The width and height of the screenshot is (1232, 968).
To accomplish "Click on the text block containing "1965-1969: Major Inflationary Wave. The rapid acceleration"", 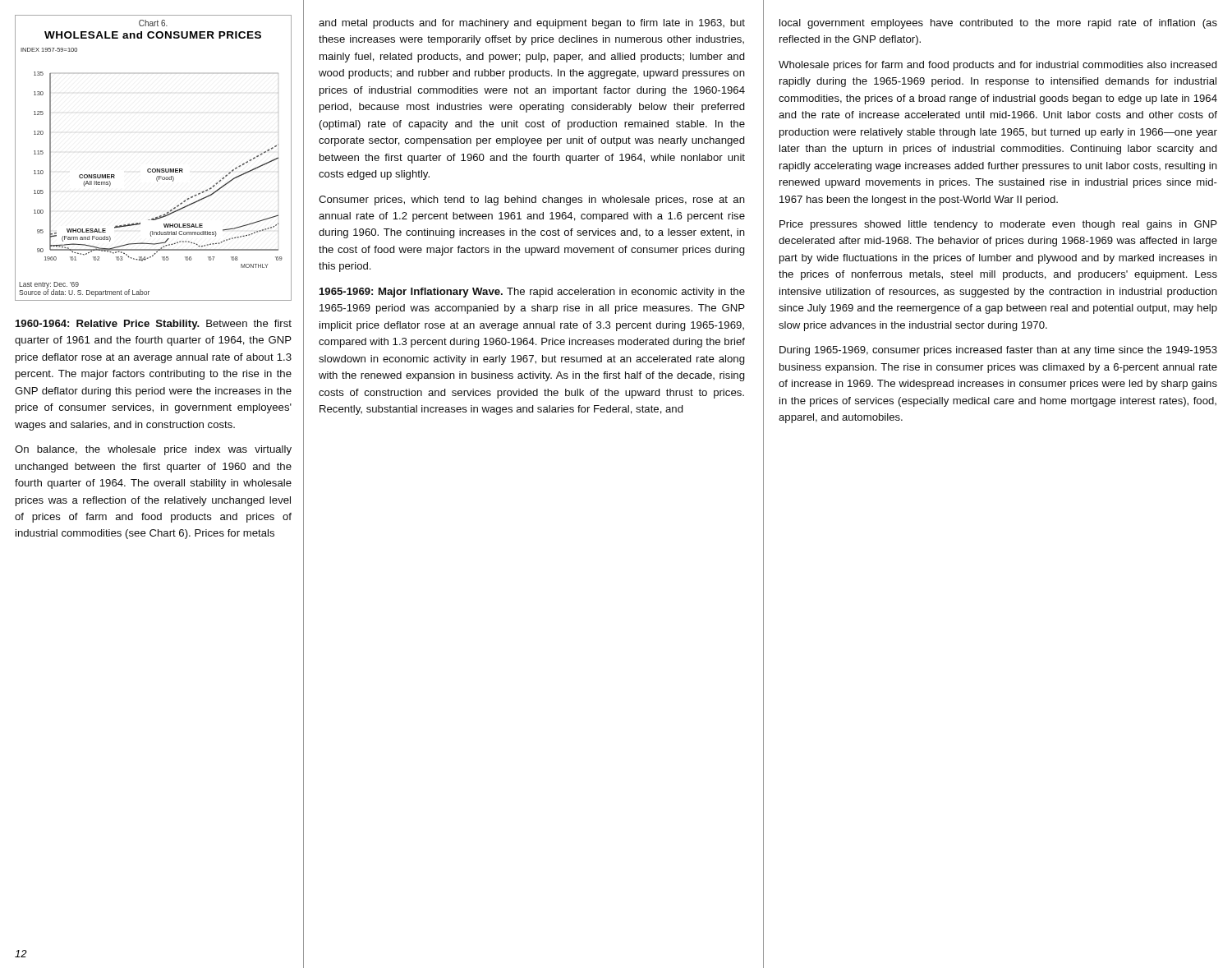I will [532, 350].
